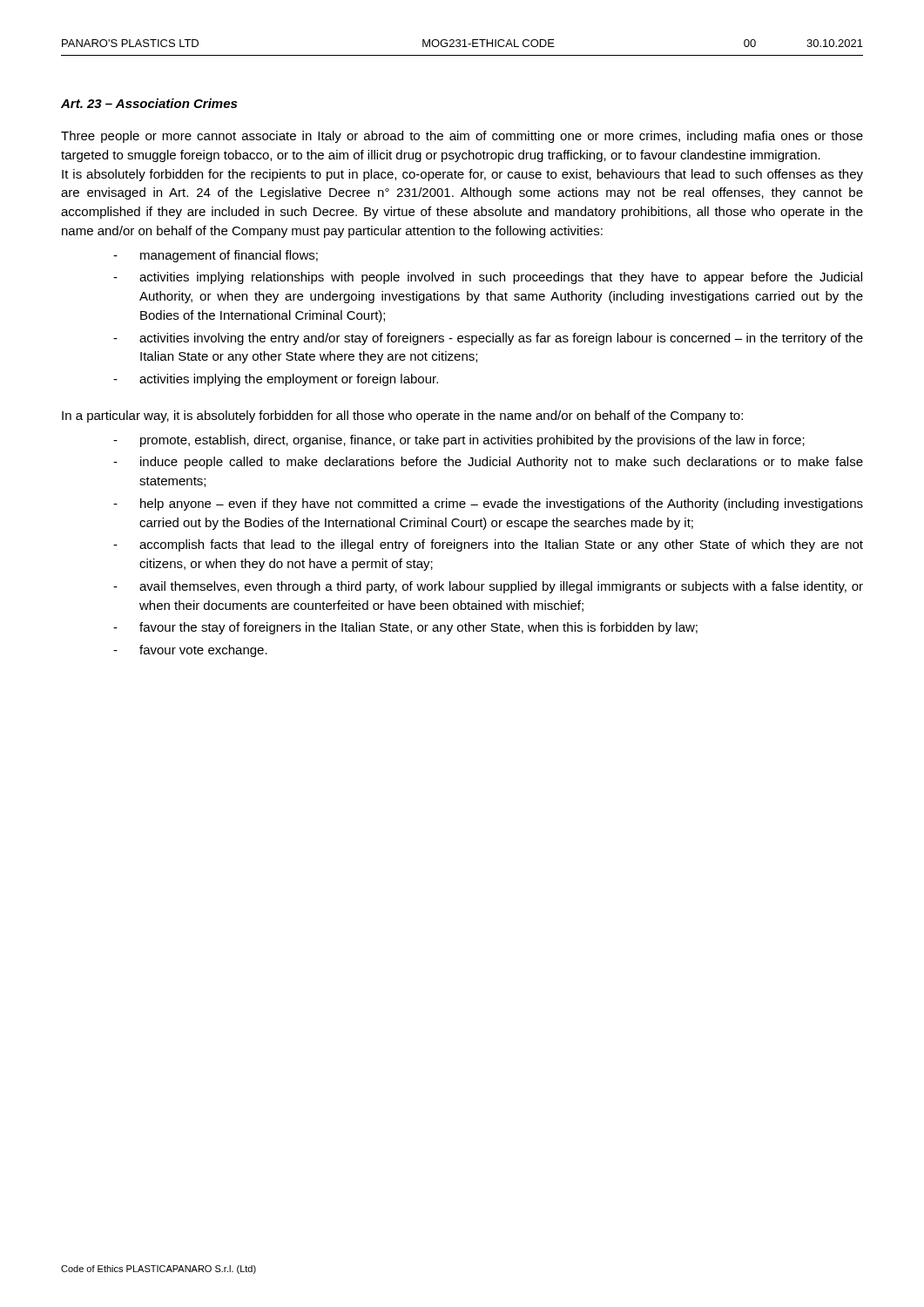The image size is (924, 1307).
Task: Point to the text block starting "It is absolutely forbidden for"
Action: click(462, 202)
